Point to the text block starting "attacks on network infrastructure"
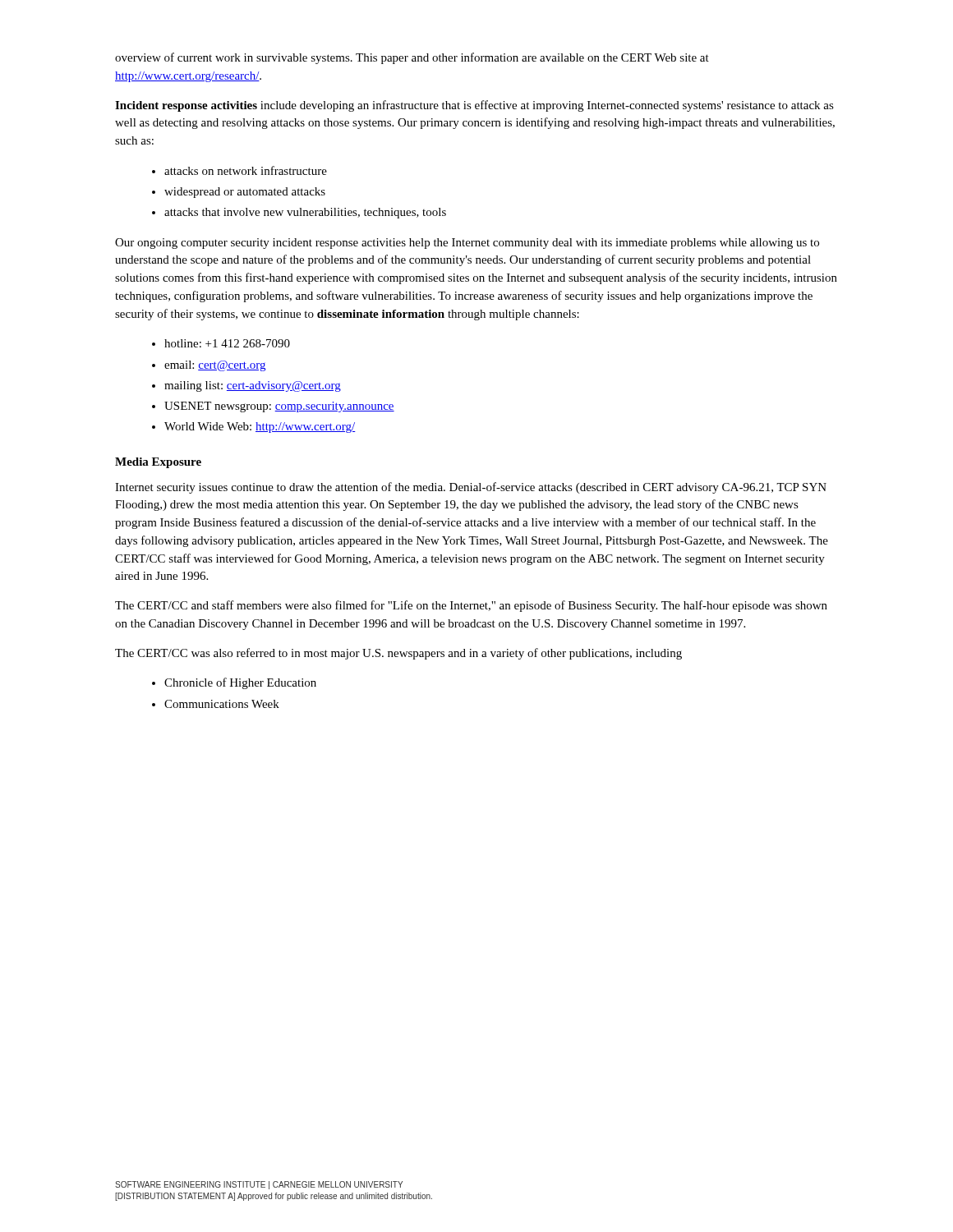 [246, 171]
